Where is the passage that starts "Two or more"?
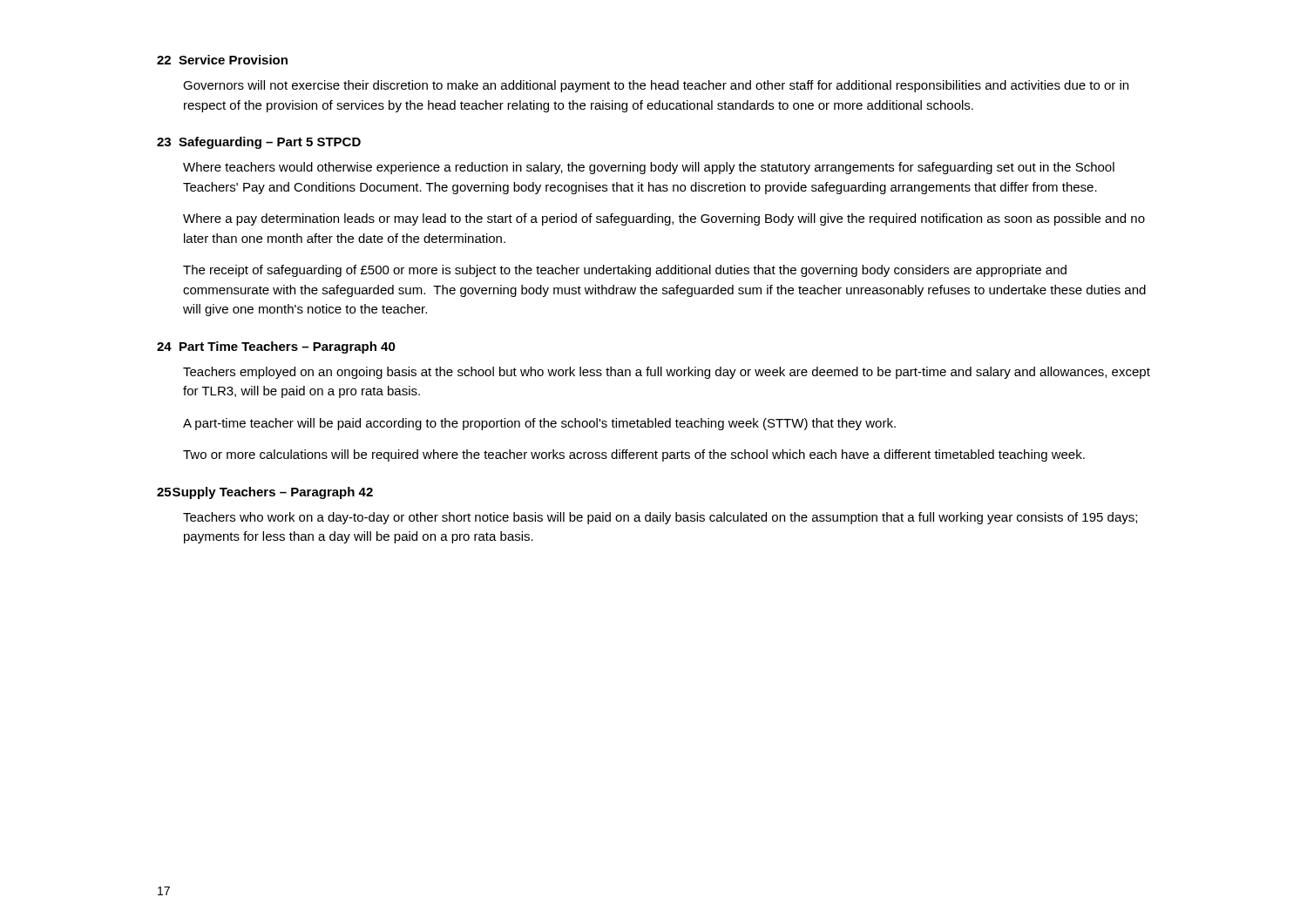1307x924 pixels. pyautogui.click(x=634, y=454)
